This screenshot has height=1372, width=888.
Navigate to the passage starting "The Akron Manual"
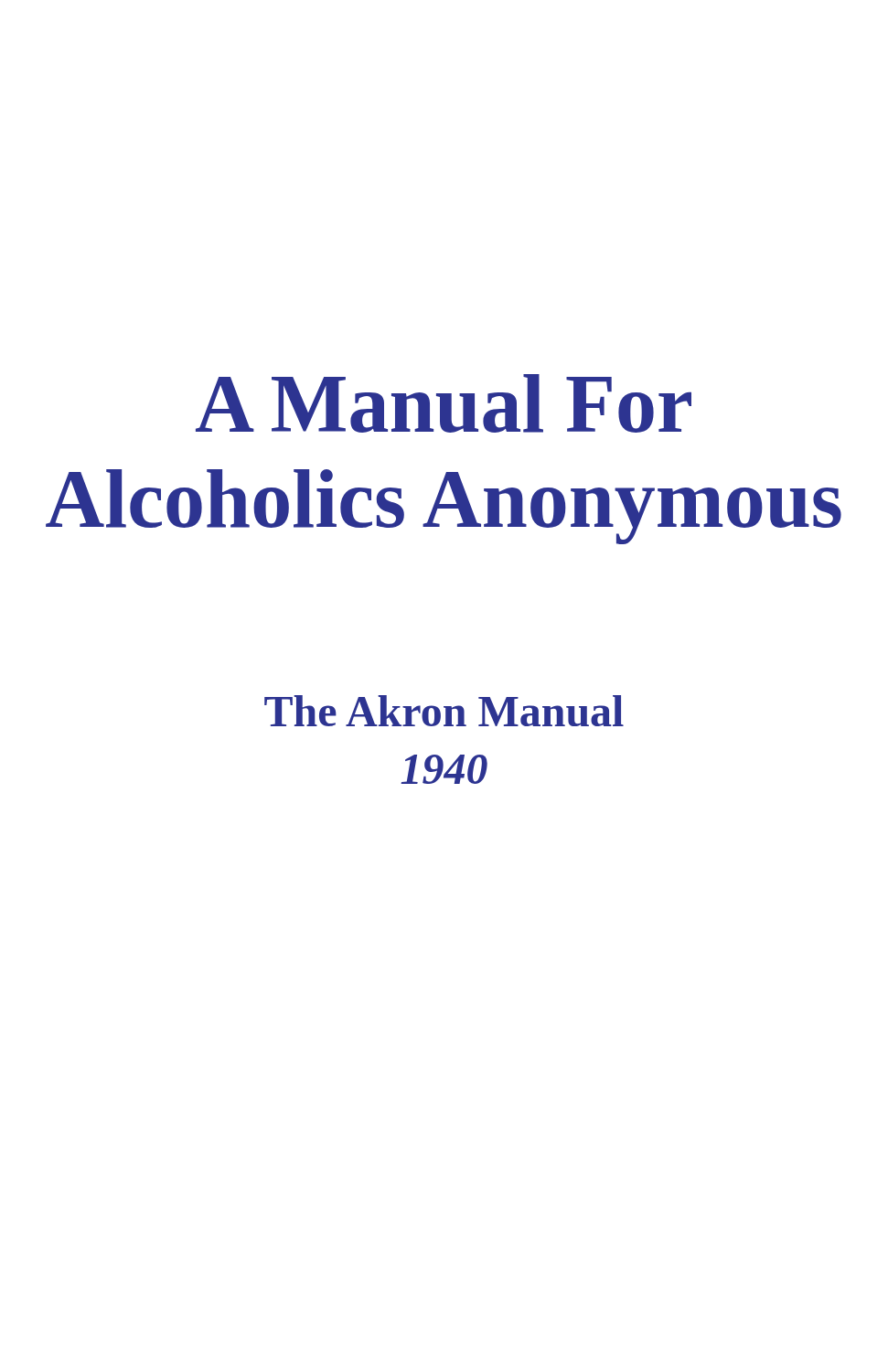tap(444, 740)
